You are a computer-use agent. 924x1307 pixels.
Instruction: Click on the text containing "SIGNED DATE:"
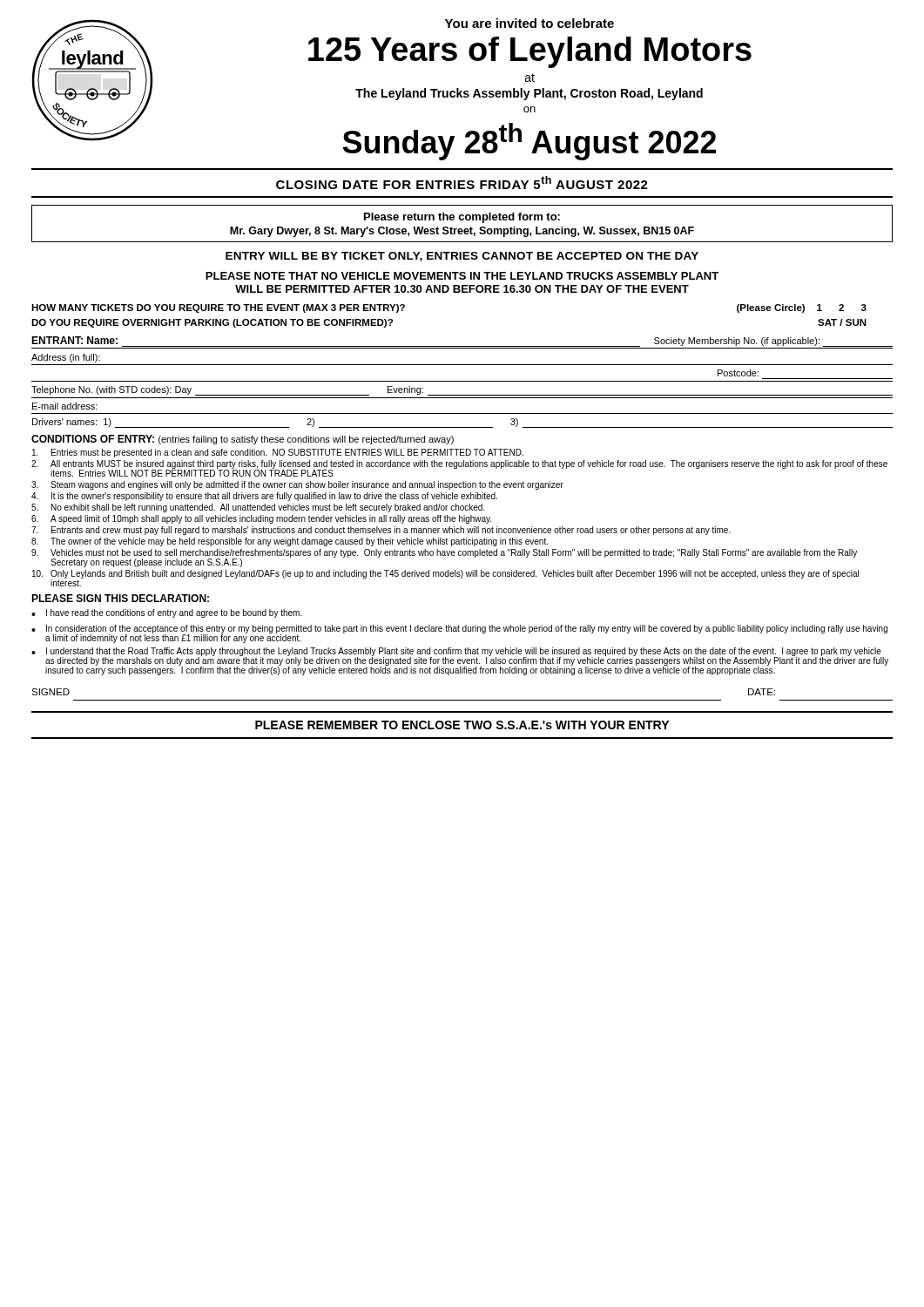462,692
